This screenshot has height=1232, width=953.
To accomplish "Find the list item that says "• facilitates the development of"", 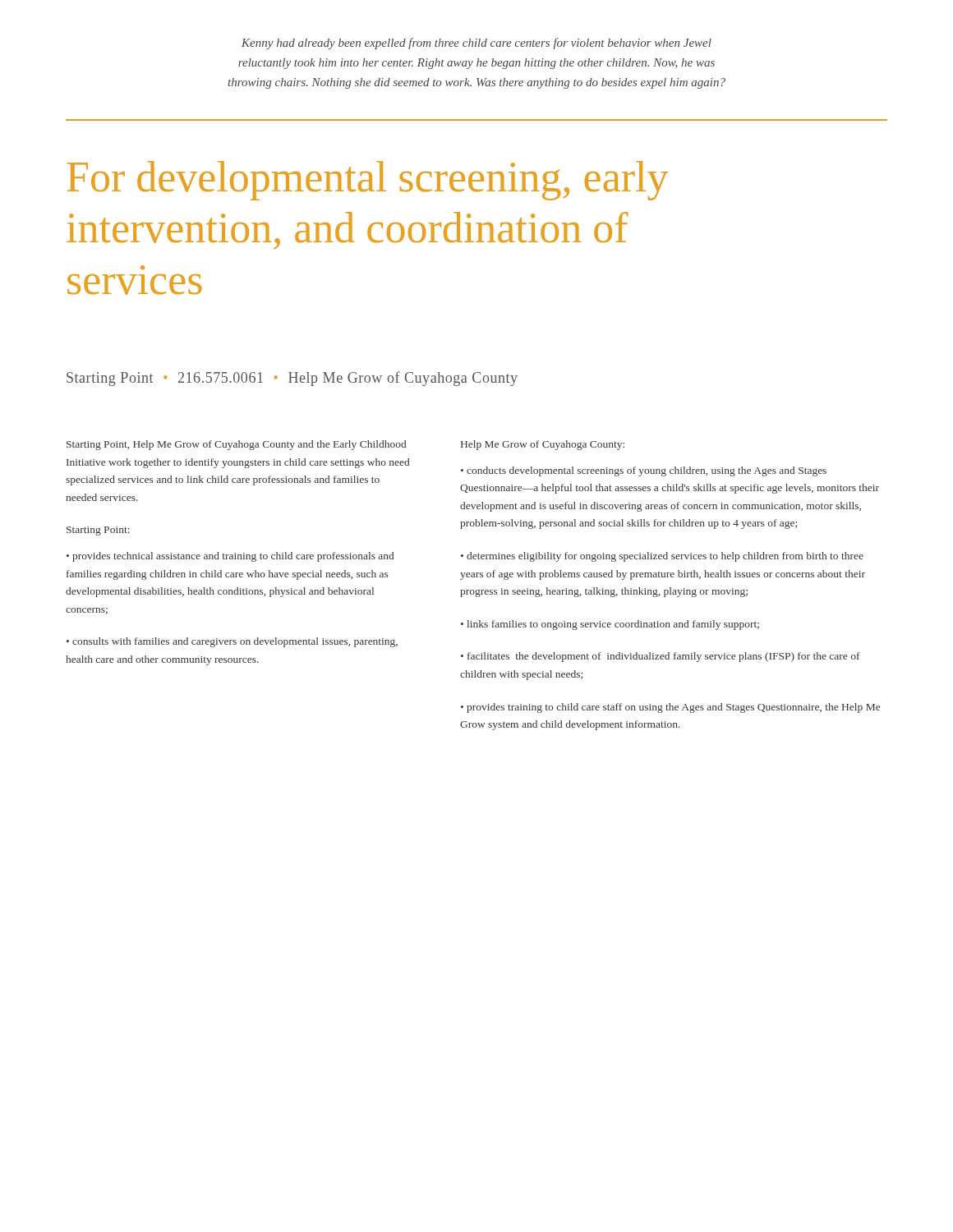I will [674, 665].
